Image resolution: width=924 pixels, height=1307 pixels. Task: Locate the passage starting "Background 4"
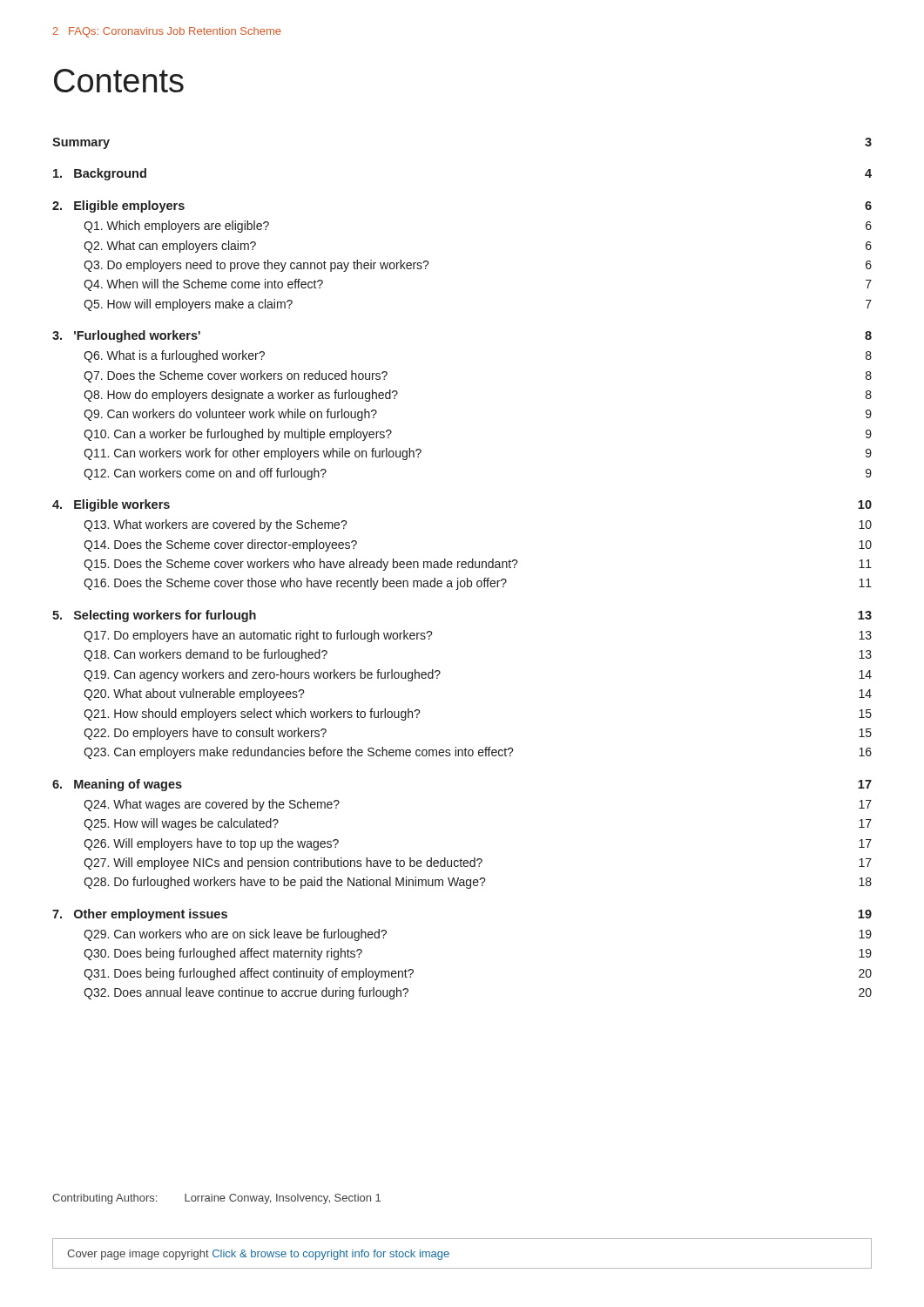tap(97, 174)
